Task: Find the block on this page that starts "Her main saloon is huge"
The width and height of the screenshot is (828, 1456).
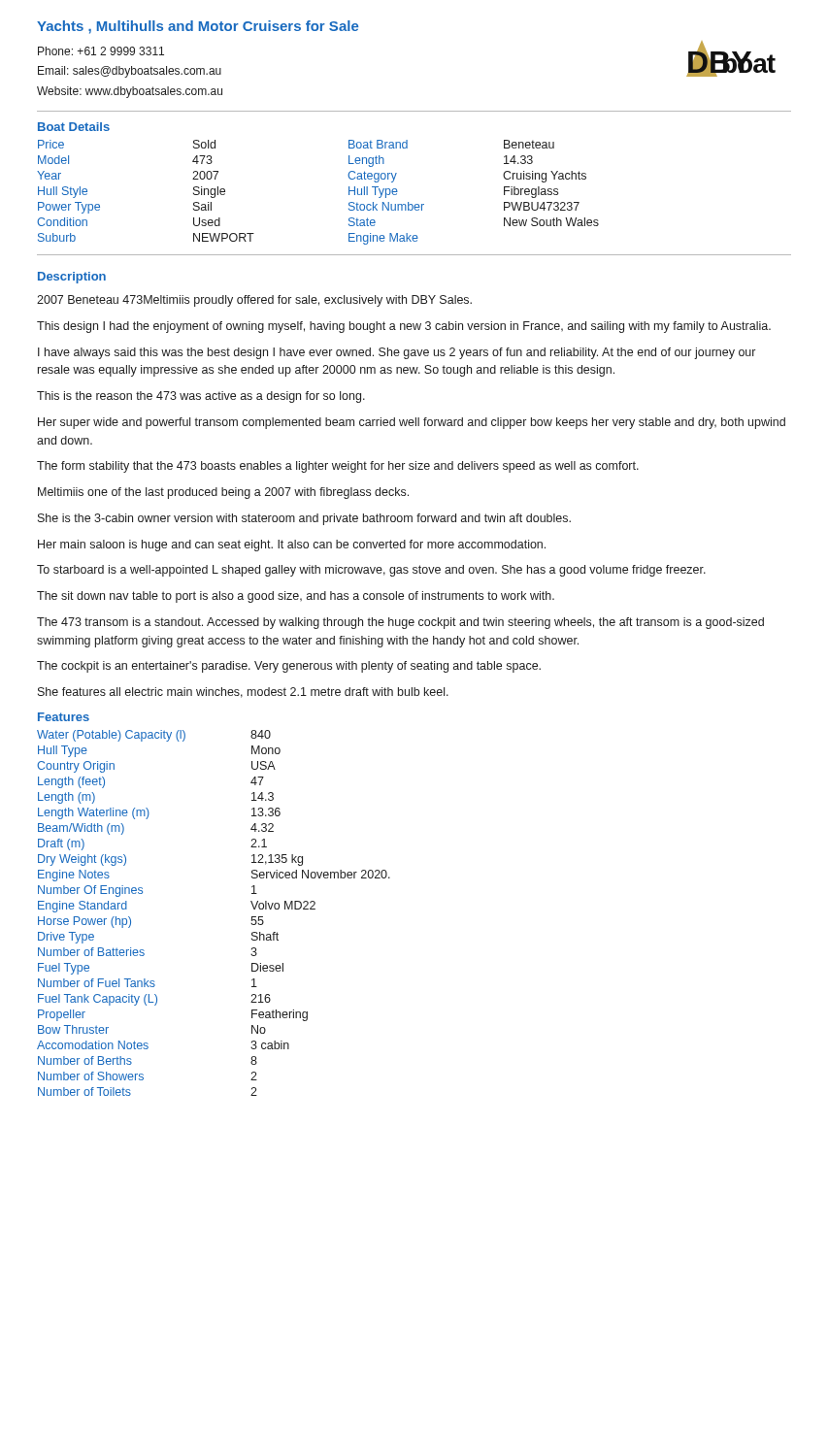Action: click(292, 544)
